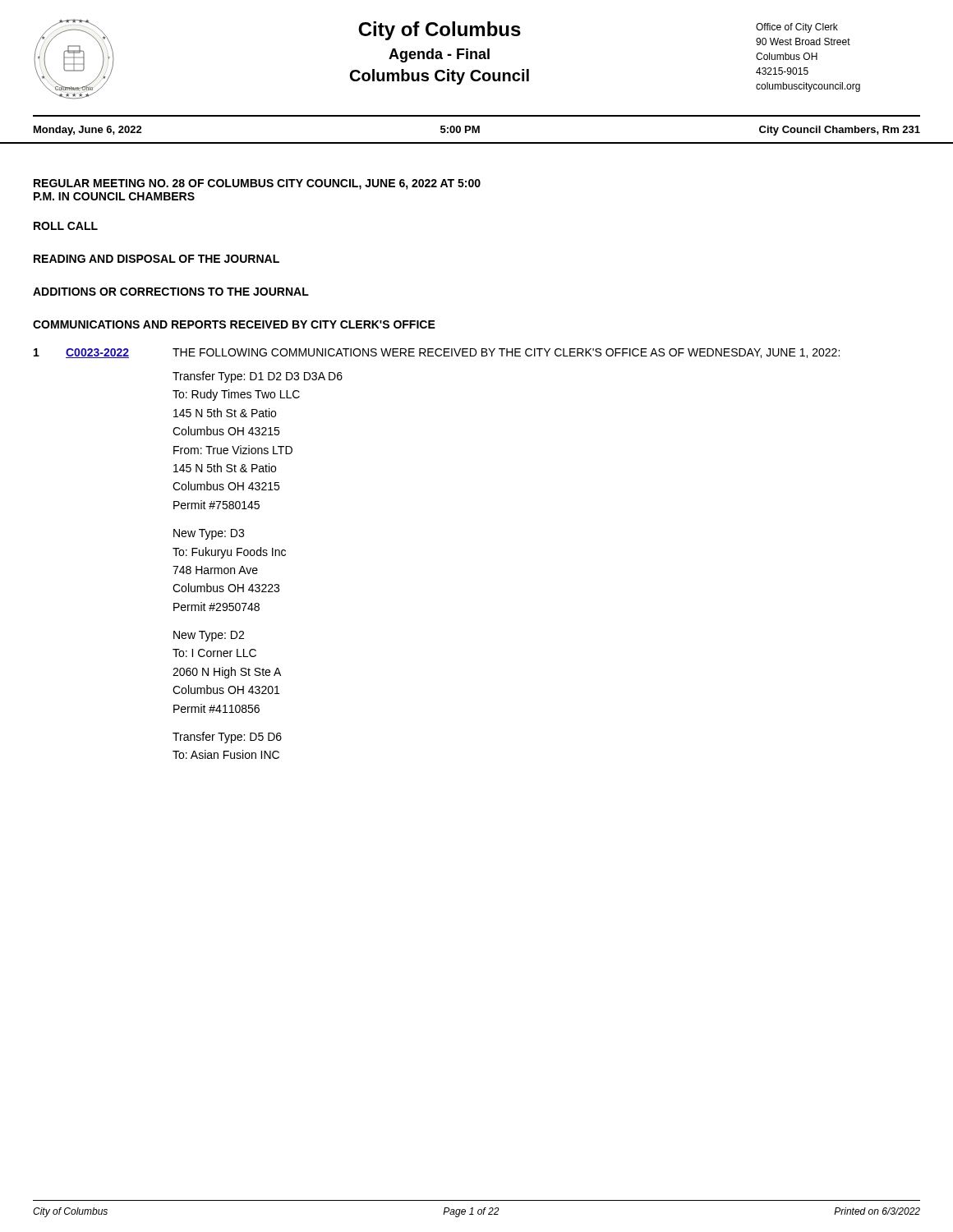Locate the table

point(476,130)
